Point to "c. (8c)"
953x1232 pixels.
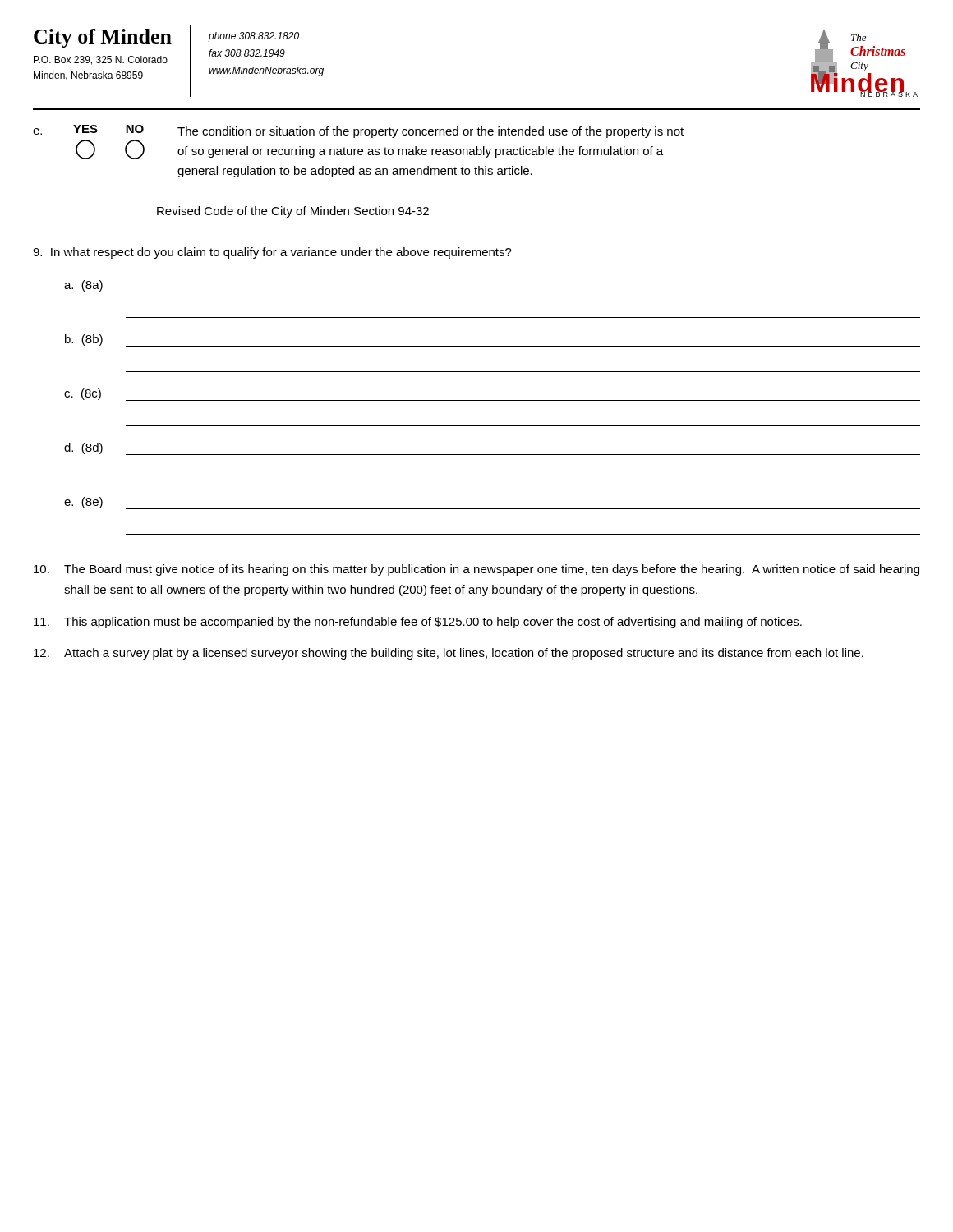[492, 407]
